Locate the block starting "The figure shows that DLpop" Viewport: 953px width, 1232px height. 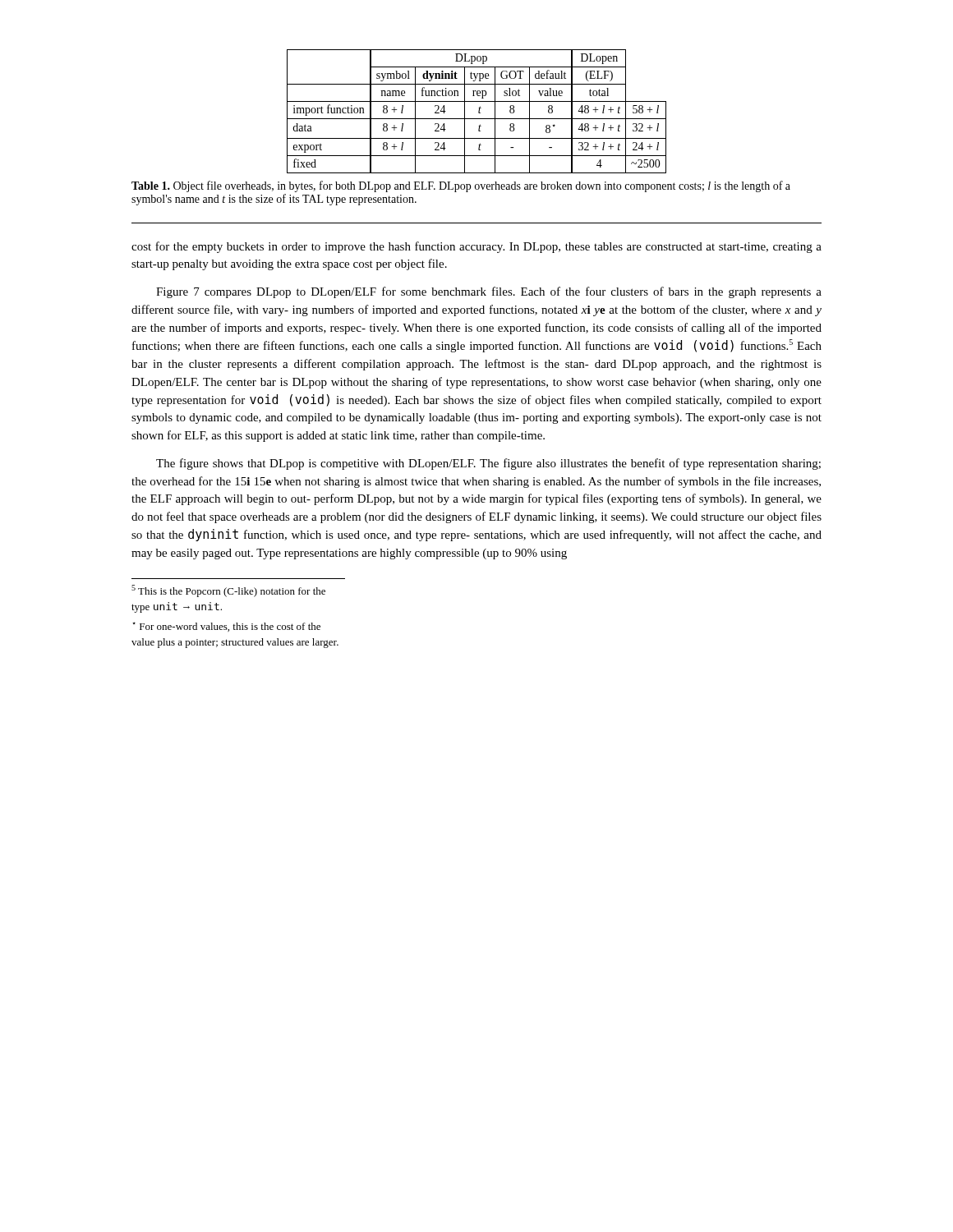coord(476,509)
